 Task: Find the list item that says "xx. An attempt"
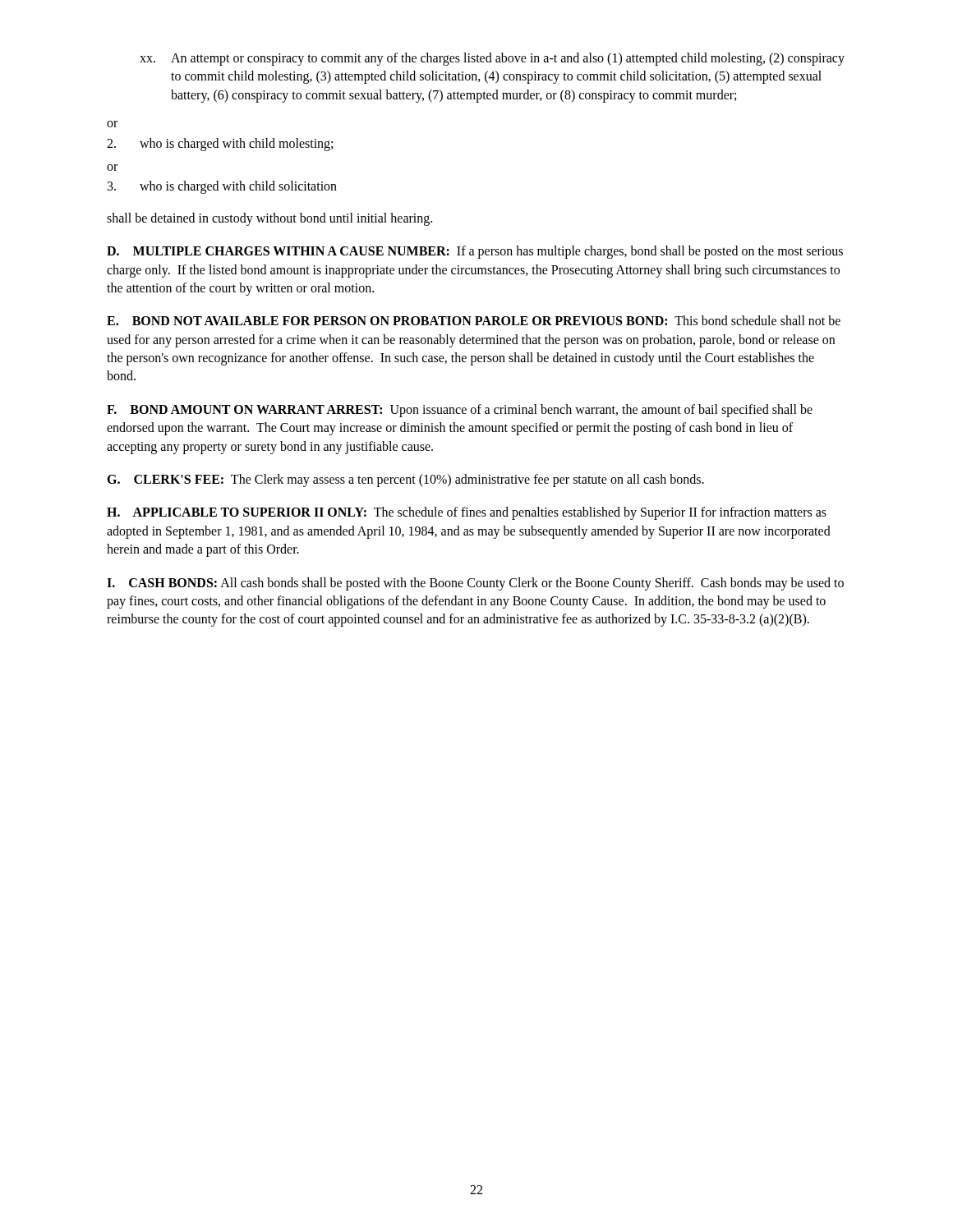pos(476,77)
